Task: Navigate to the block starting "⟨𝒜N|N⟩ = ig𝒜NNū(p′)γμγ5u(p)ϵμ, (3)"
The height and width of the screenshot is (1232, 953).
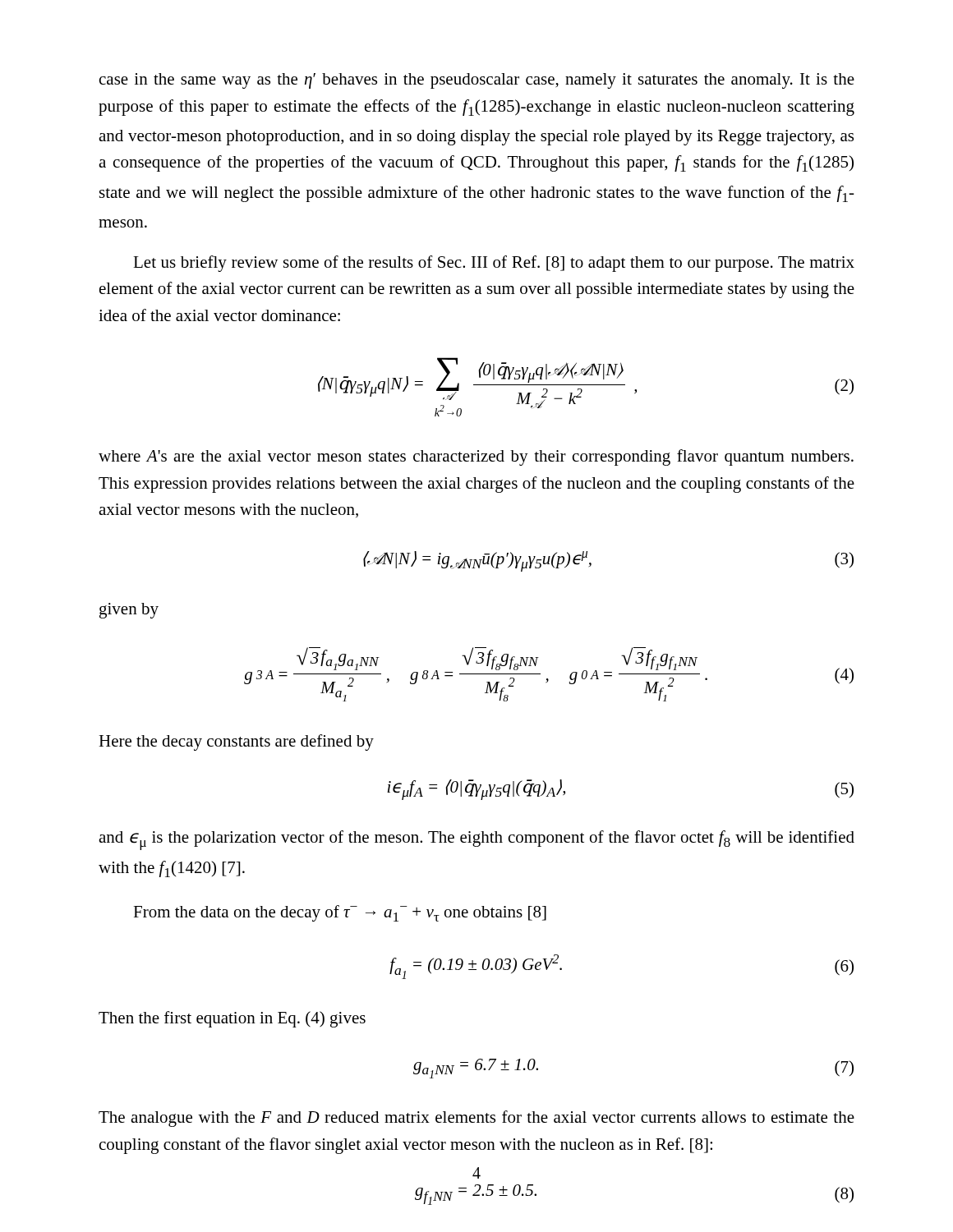Action: [476, 559]
